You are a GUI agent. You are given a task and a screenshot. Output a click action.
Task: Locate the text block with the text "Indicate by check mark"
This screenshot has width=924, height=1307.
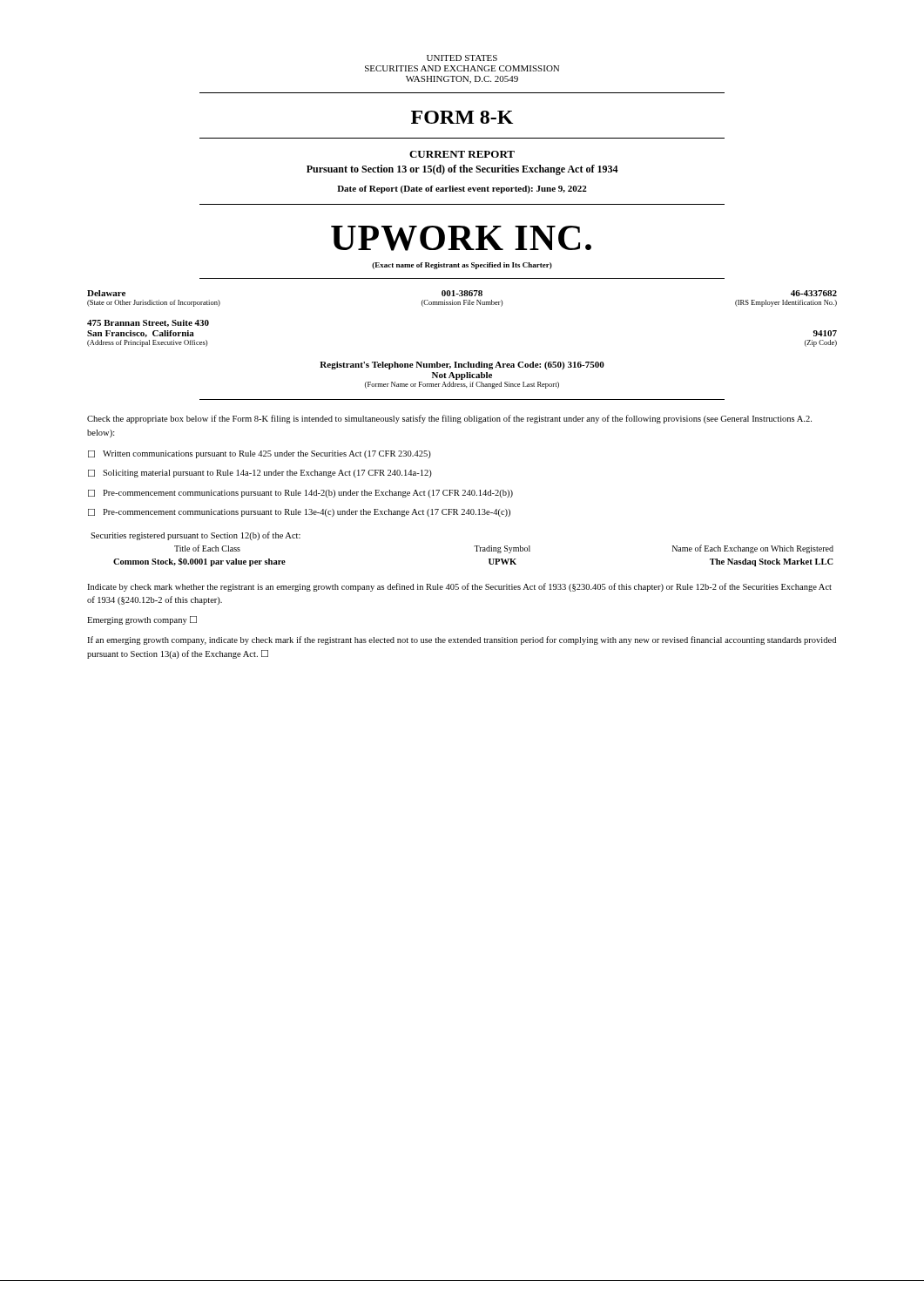tap(459, 593)
